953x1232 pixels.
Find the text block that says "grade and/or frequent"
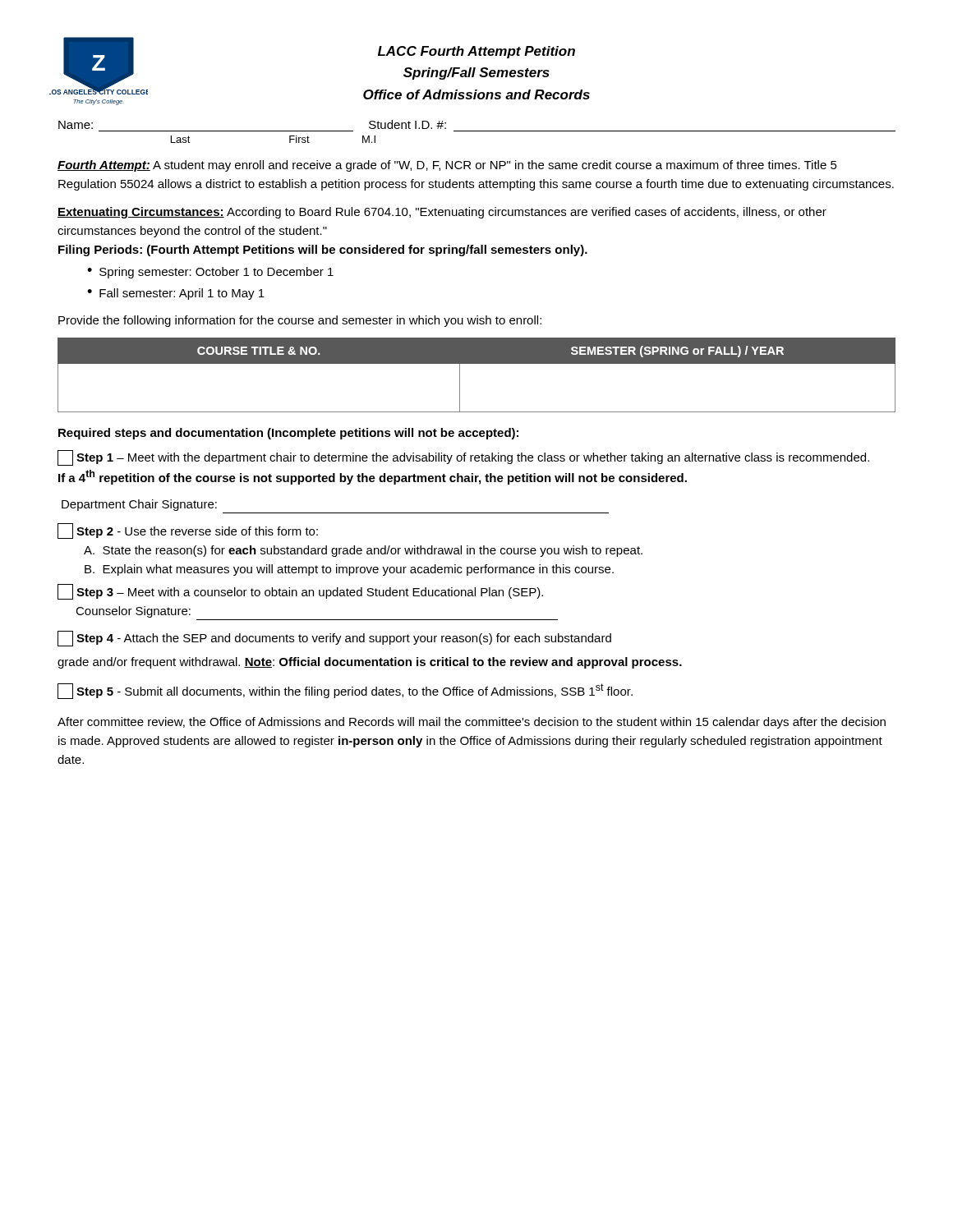370,662
